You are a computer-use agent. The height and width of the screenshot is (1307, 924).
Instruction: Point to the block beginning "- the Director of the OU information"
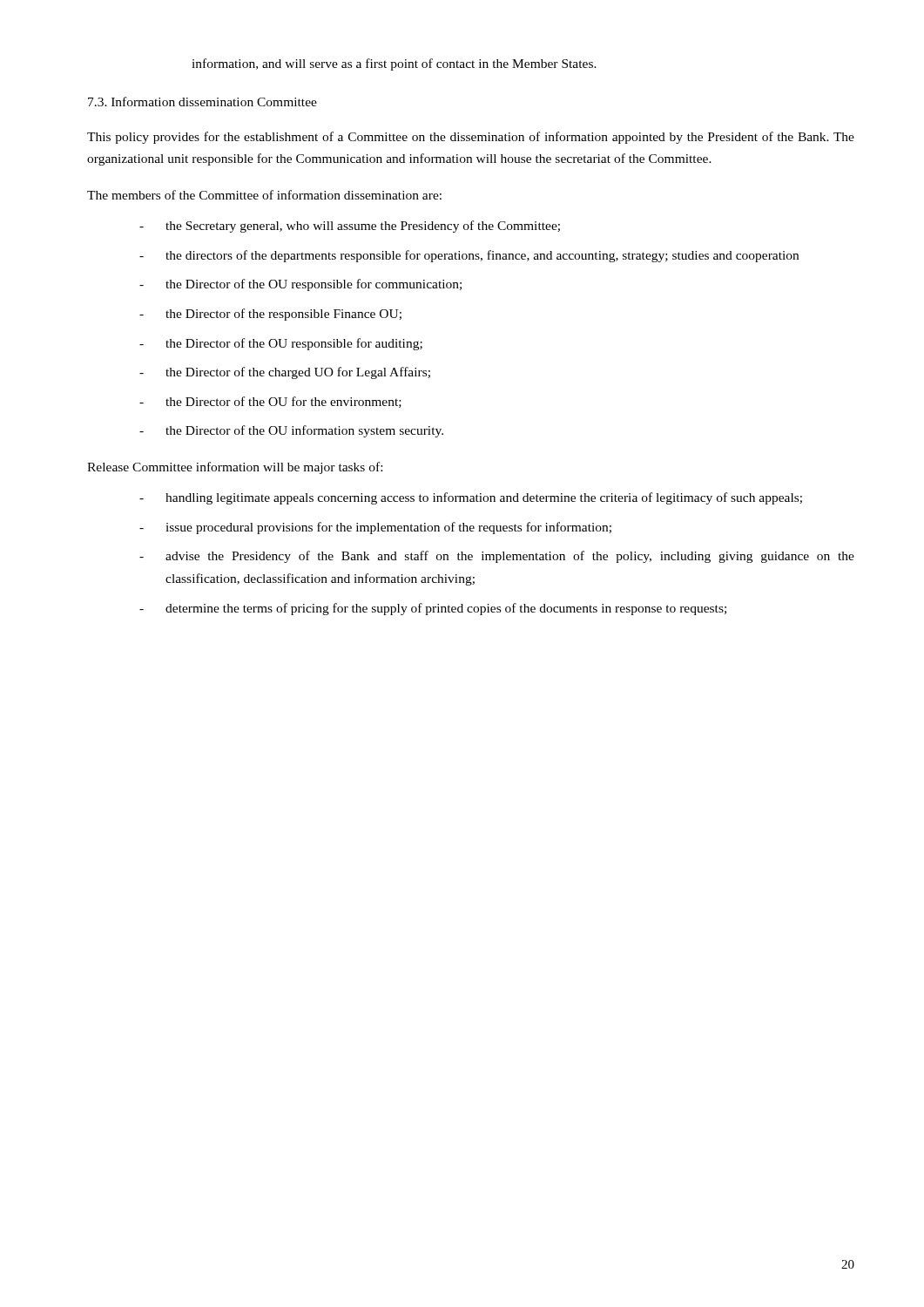[291, 431]
